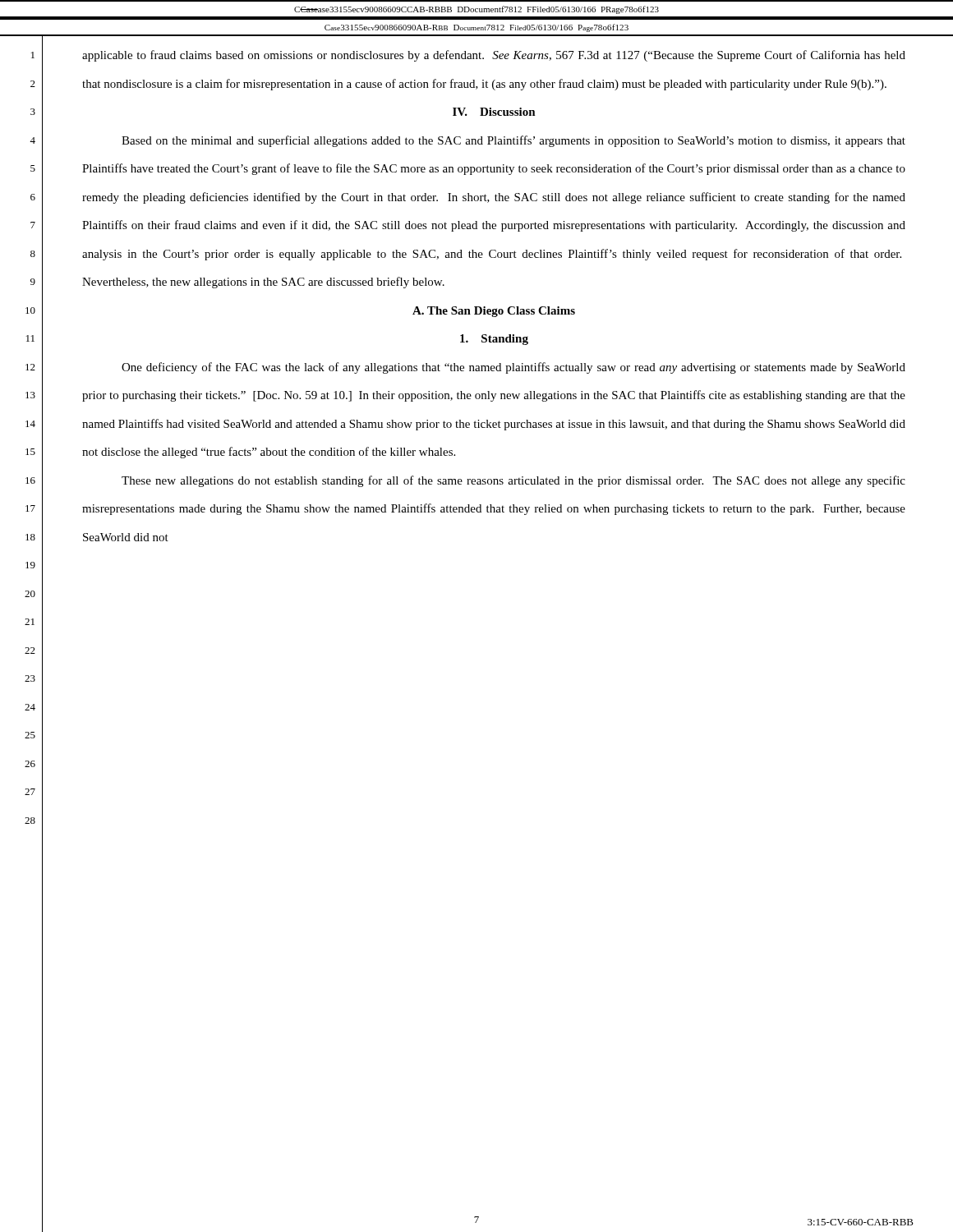Click on the section header with the text "1. Standing"
Image resolution: width=953 pixels, height=1232 pixels.
[494, 339]
